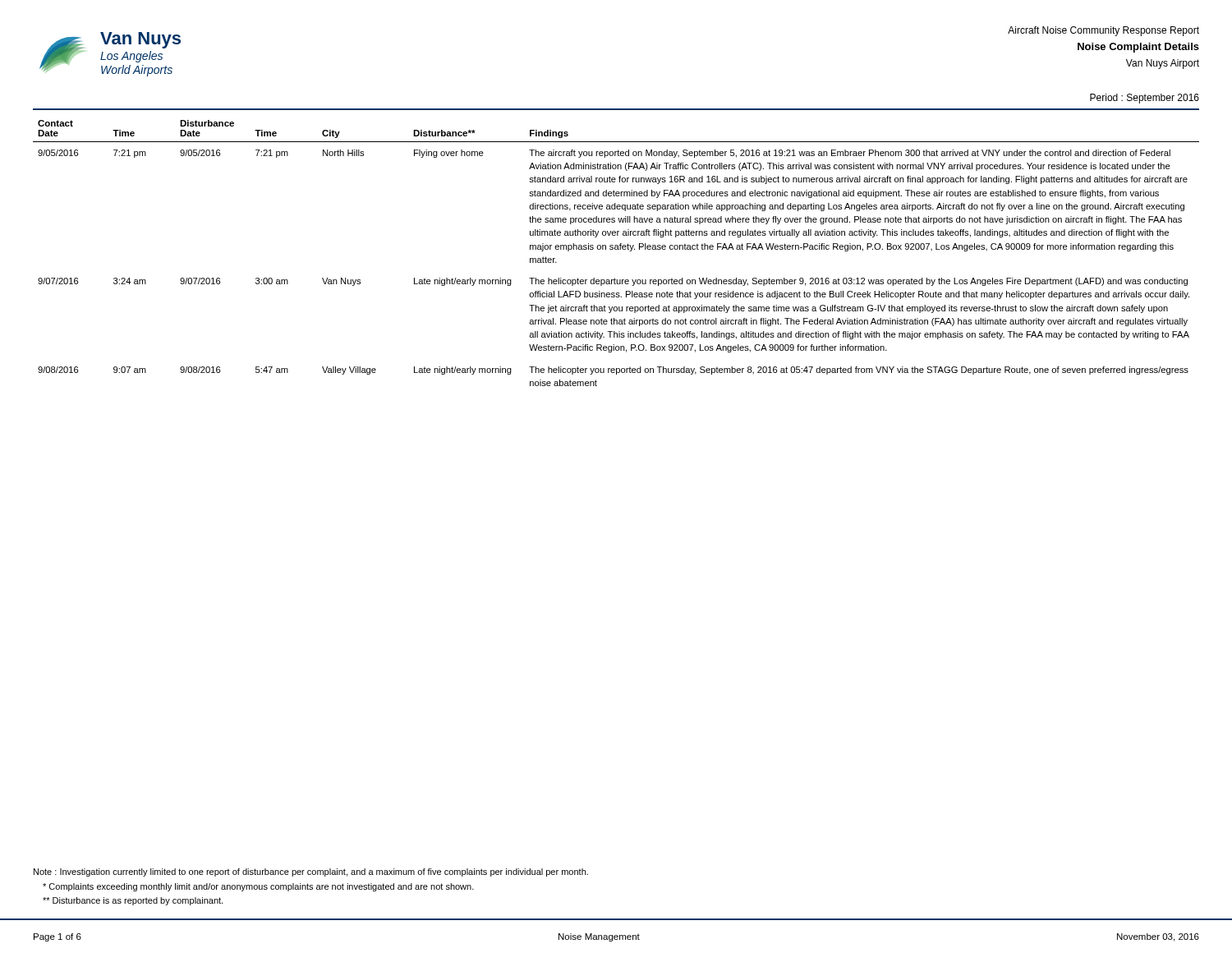Select the footnote that reads "Note : Investigation currently limited"
Viewport: 1232px width, 953px height.
pos(311,872)
